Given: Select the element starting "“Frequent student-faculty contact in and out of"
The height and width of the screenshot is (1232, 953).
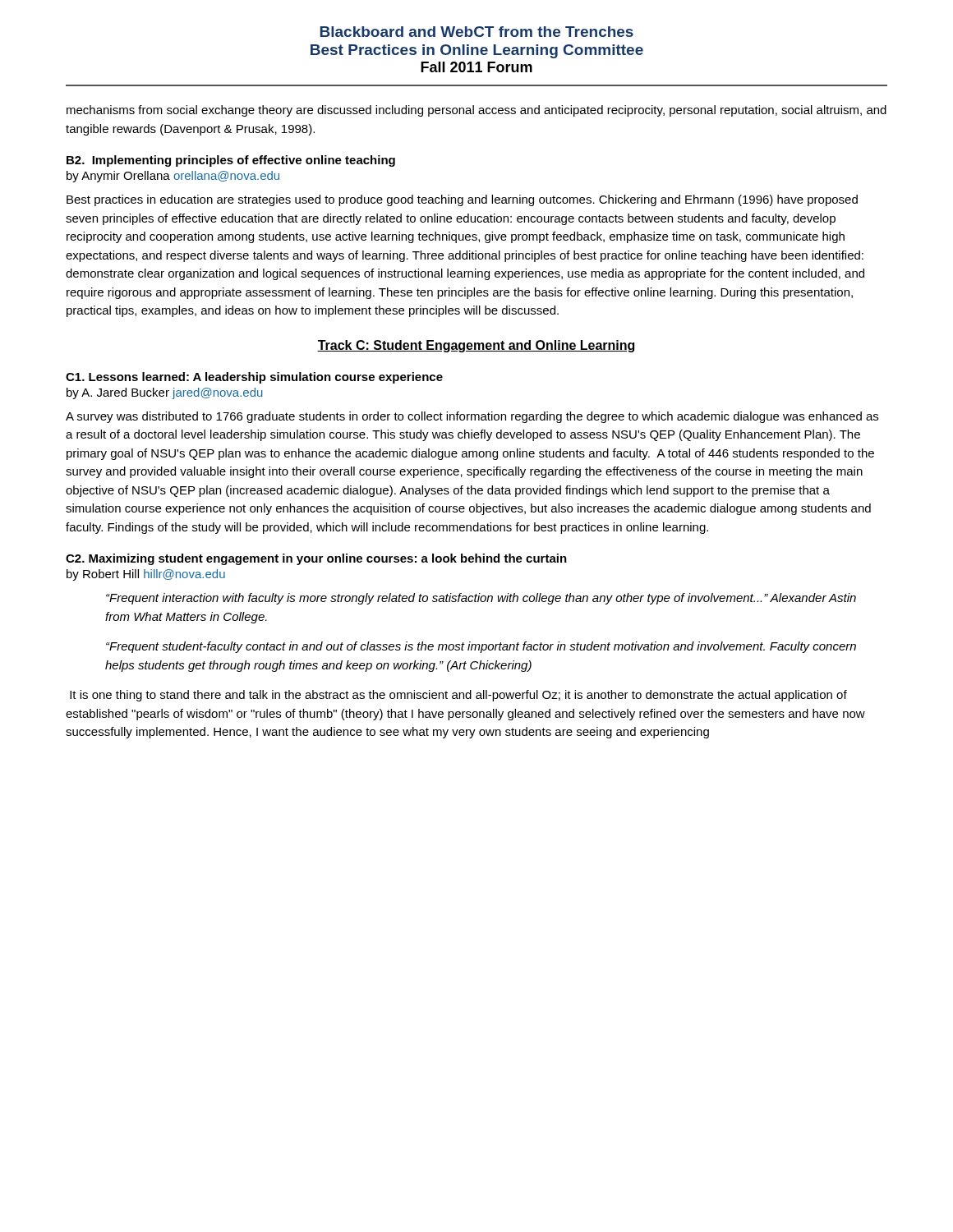Looking at the screenshot, I should [x=481, y=655].
